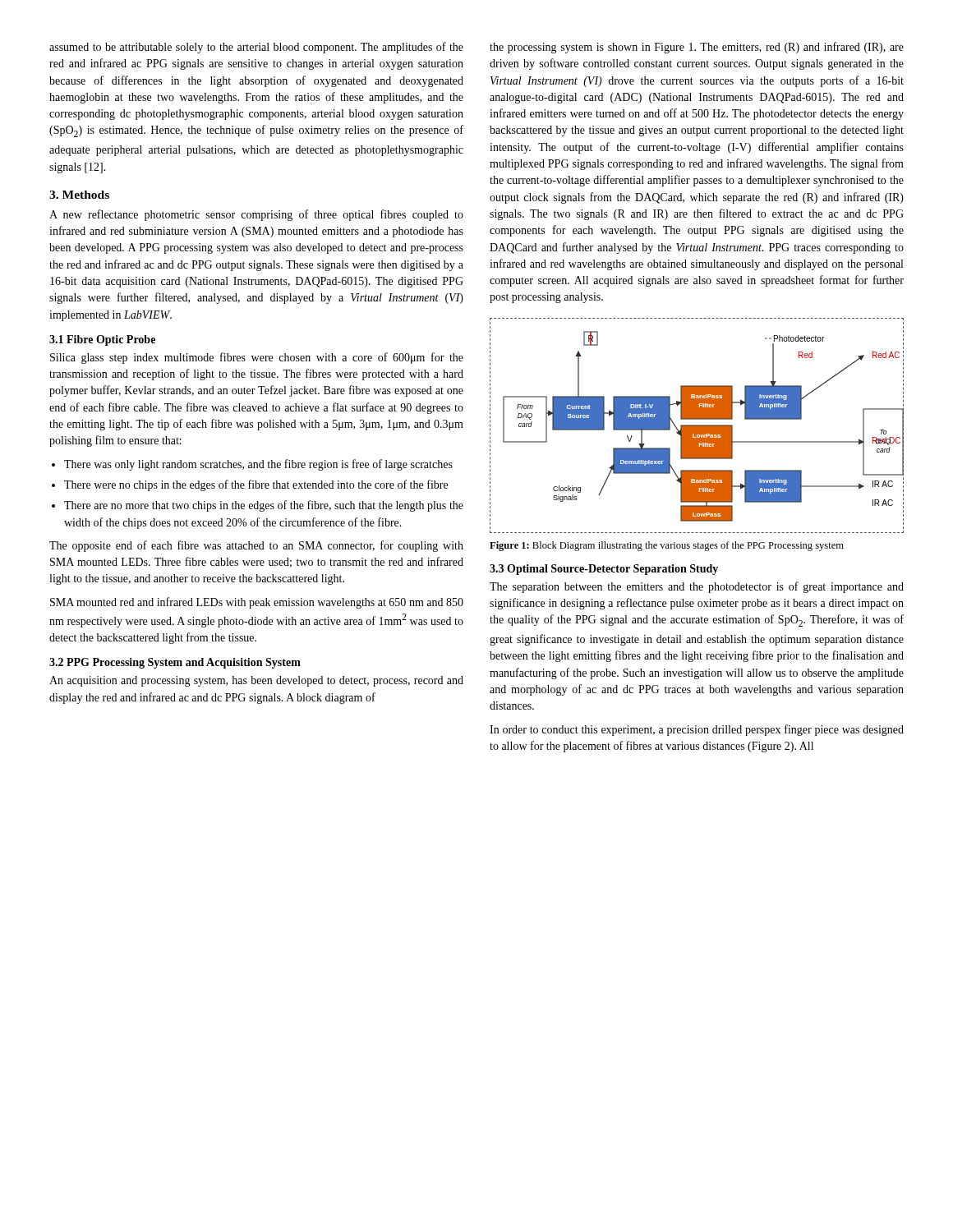Image resolution: width=953 pixels, height=1232 pixels.
Task: Locate the text block containing "the processing system"
Action: (x=697, y=173)
